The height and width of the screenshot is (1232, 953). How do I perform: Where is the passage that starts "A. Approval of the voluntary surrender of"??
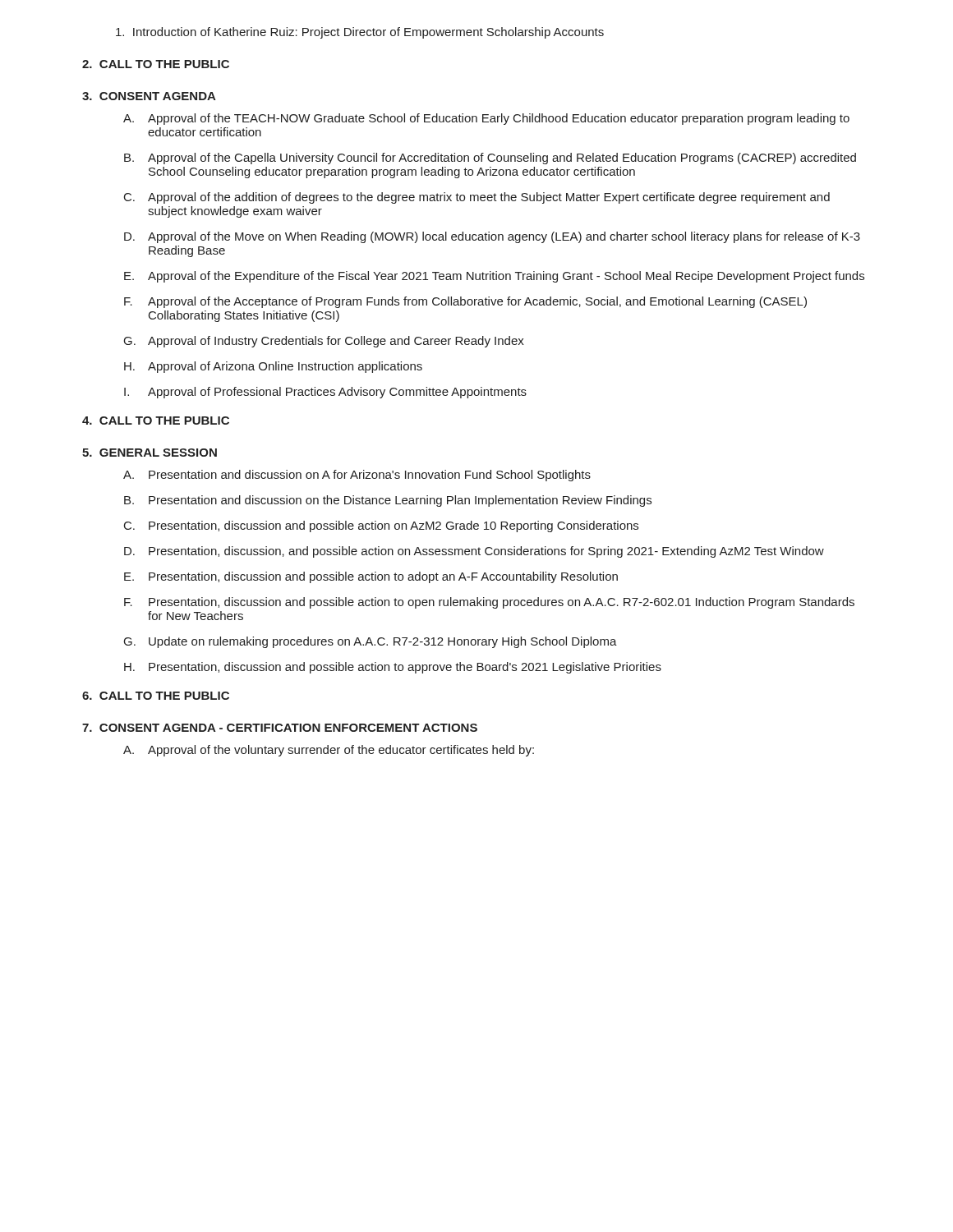click(x=497, y=749)
